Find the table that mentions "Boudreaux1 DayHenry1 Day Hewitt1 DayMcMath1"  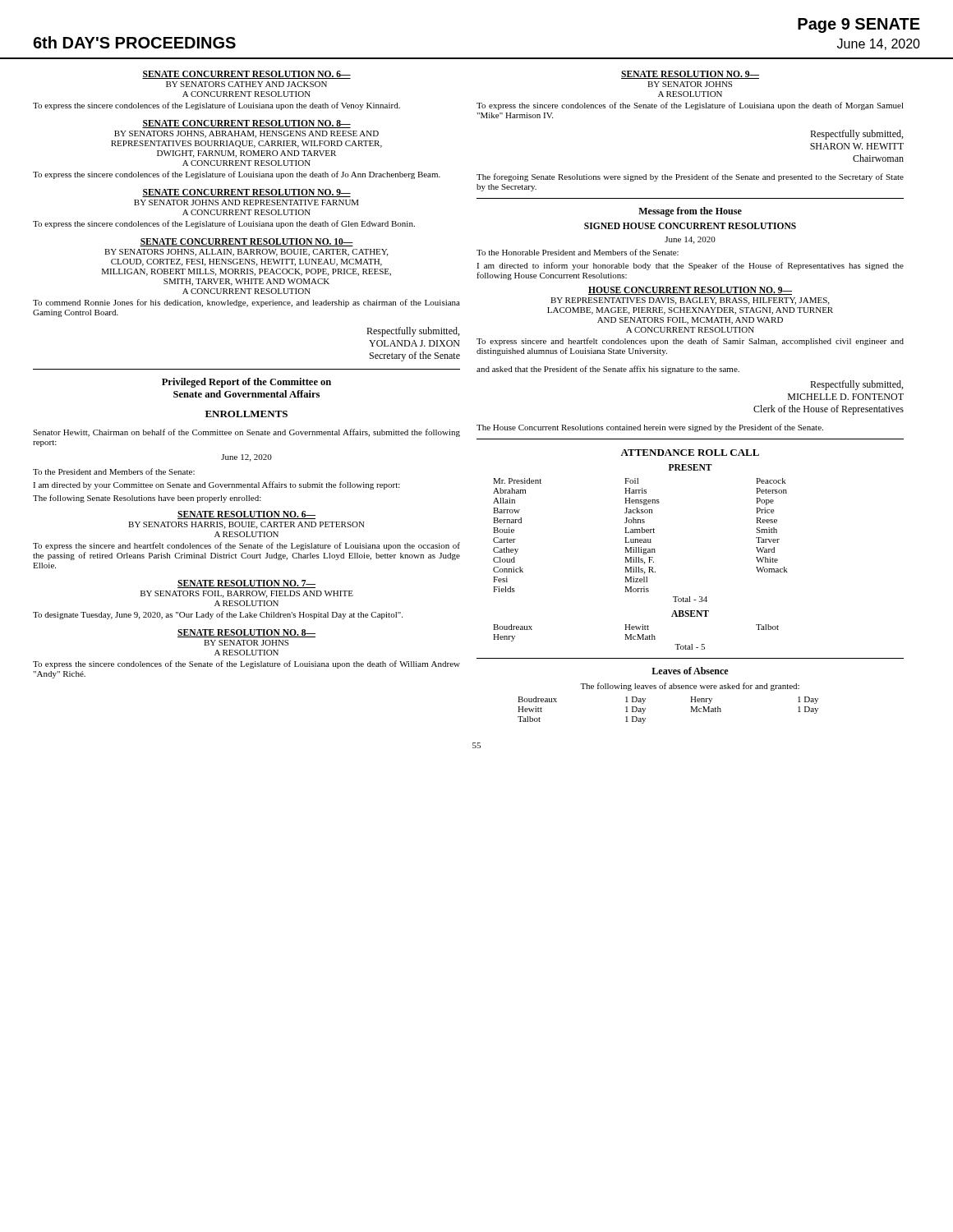[690, 709]
